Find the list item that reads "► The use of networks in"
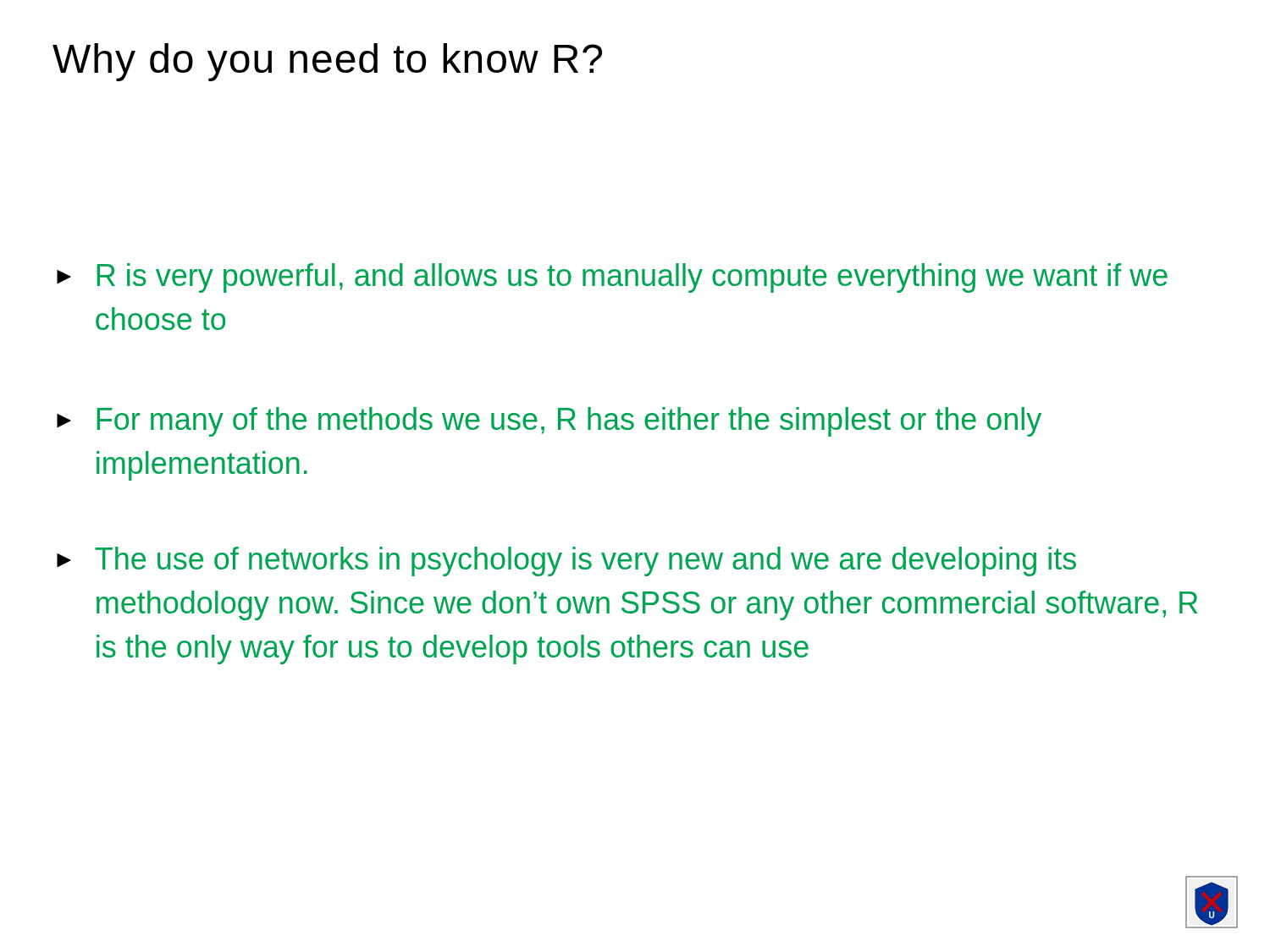This screenshot has height=952, width=1270. 628,604
